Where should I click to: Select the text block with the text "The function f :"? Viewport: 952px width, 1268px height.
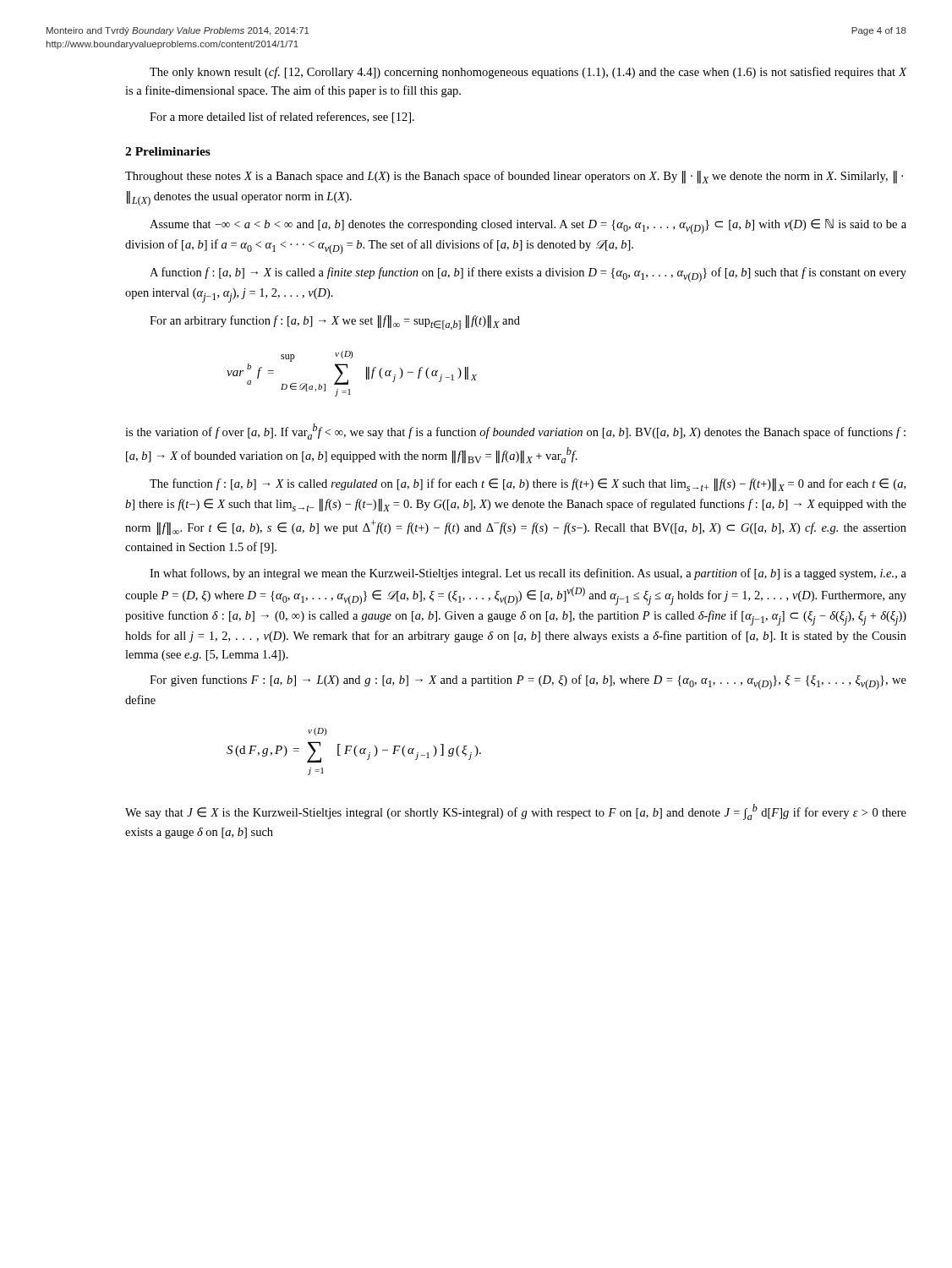pos(516,516)
